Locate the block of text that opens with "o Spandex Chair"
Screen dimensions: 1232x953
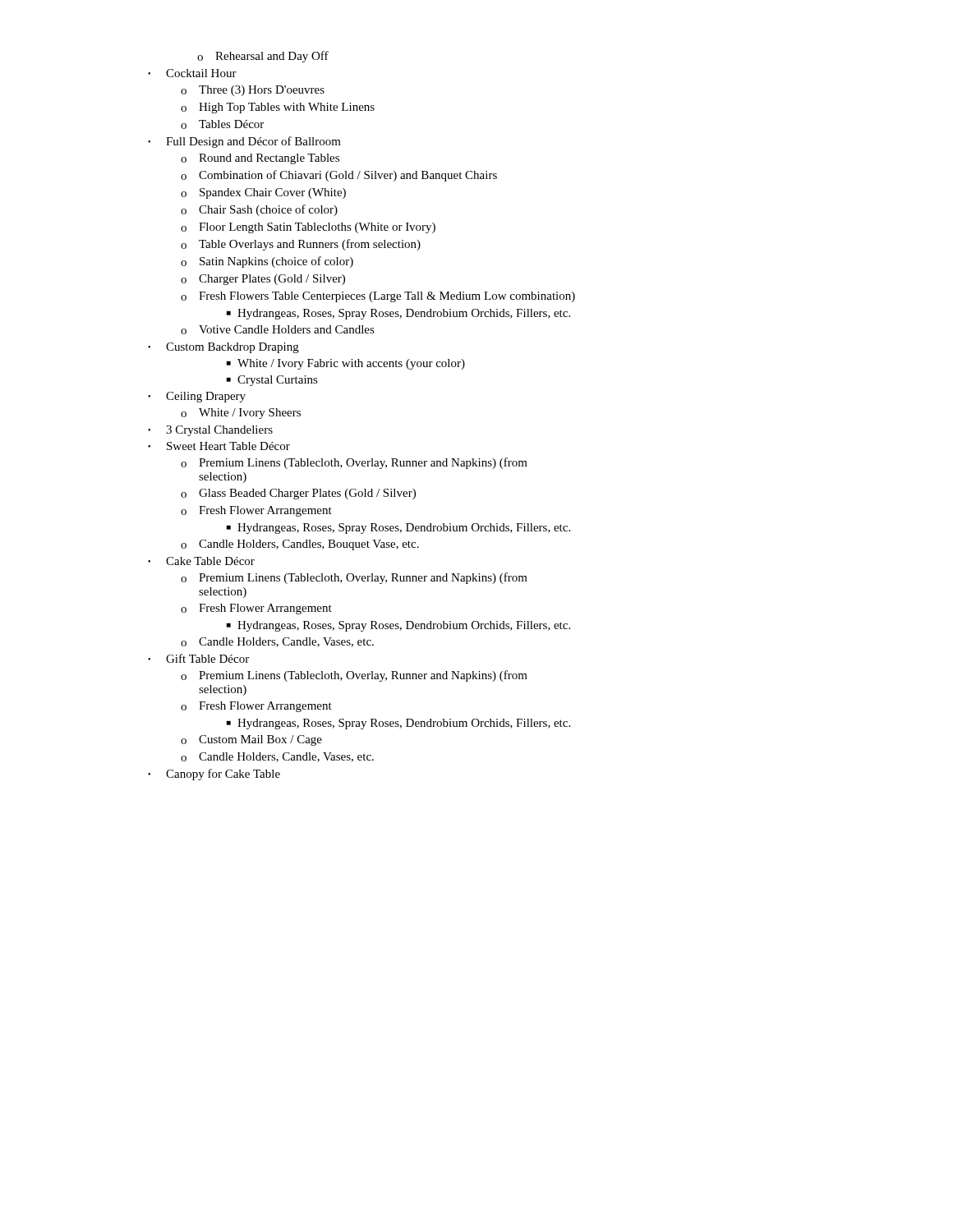tap(264, 193)
